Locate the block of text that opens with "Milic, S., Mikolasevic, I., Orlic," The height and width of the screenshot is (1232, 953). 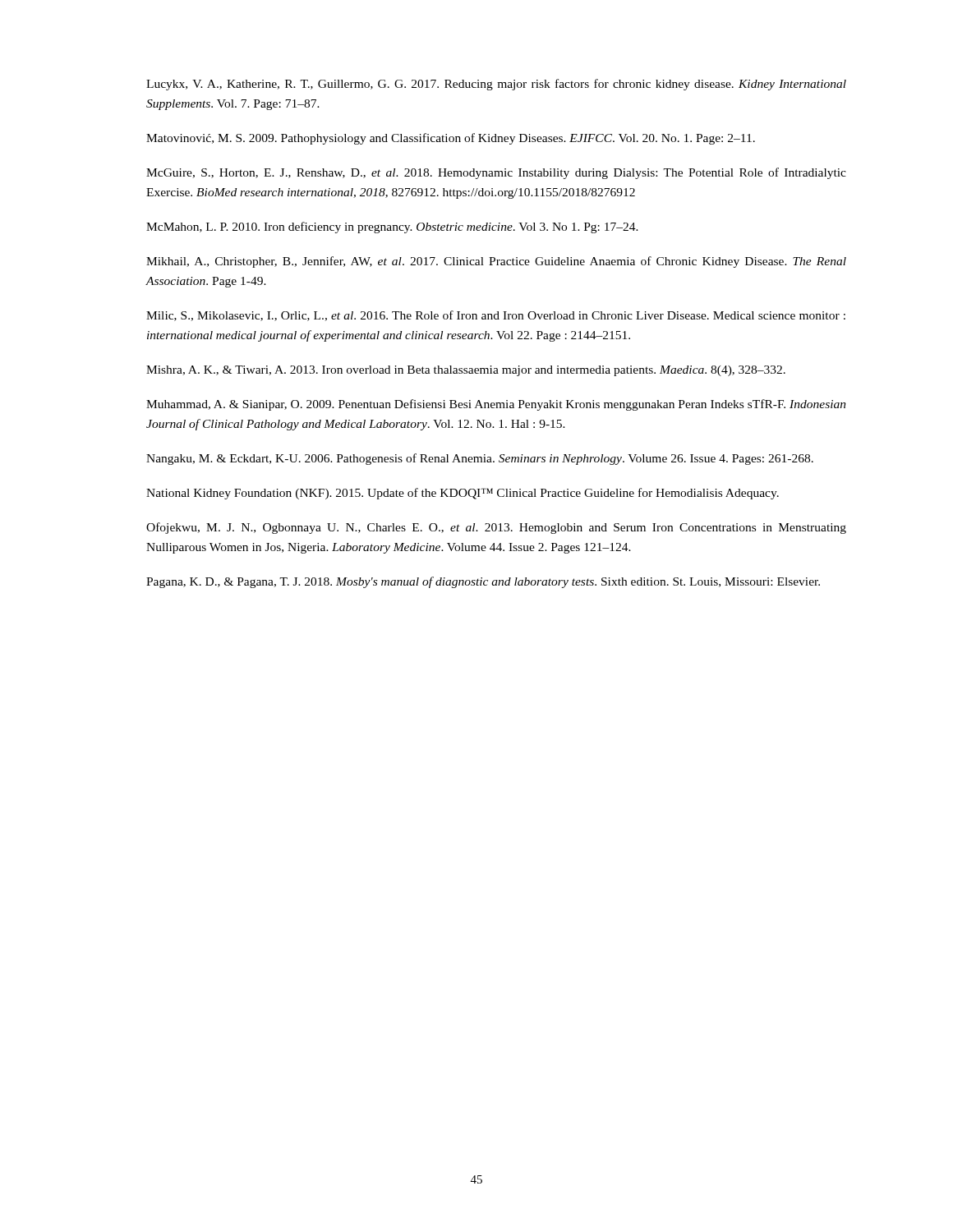click(496, 325)
